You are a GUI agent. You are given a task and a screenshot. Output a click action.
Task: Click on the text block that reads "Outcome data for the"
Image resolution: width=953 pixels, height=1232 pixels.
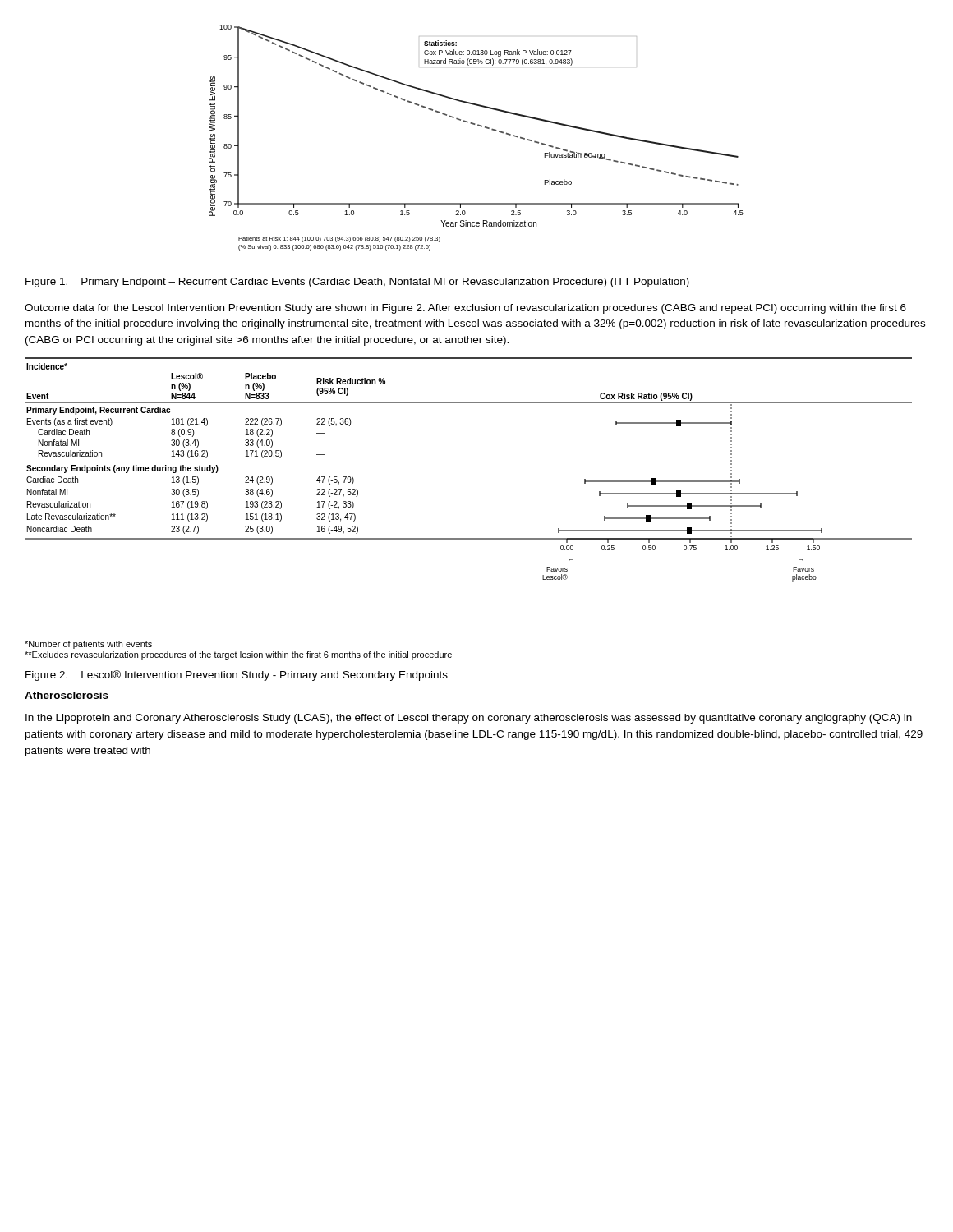tap(475, 324)
